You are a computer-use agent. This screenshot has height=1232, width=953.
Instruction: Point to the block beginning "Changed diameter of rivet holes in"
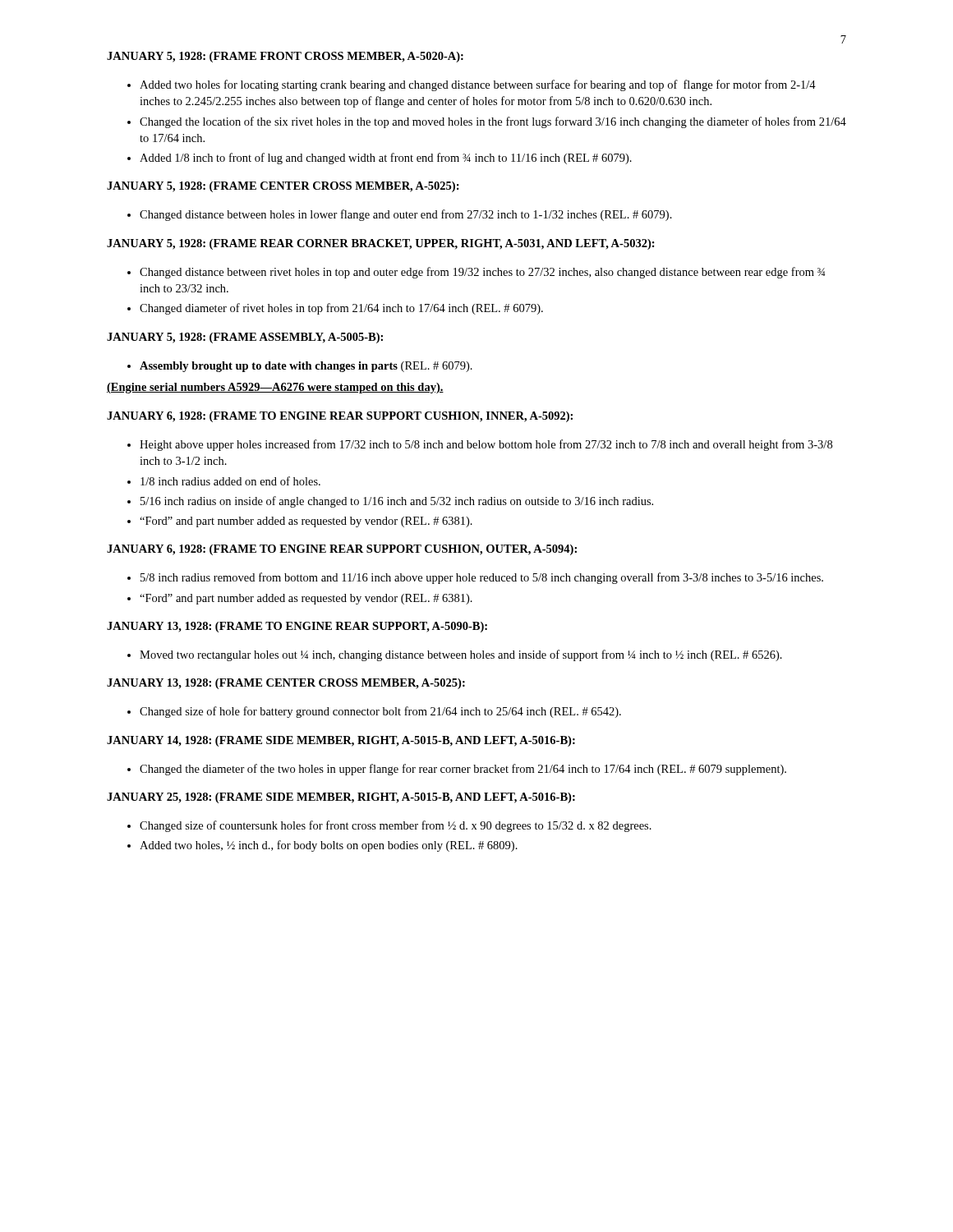(342, 308)
